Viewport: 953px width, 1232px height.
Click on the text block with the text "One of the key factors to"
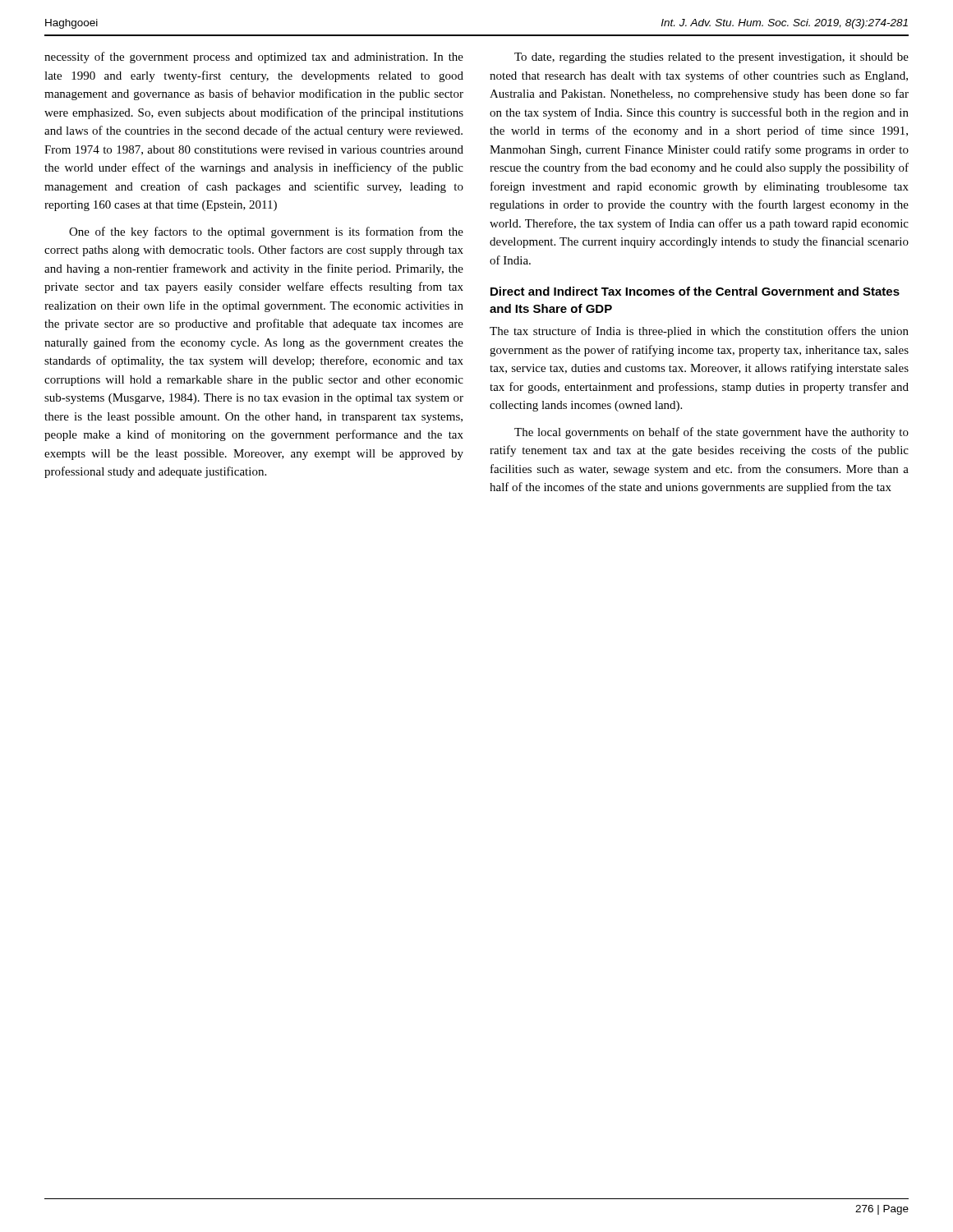[254, 352]
